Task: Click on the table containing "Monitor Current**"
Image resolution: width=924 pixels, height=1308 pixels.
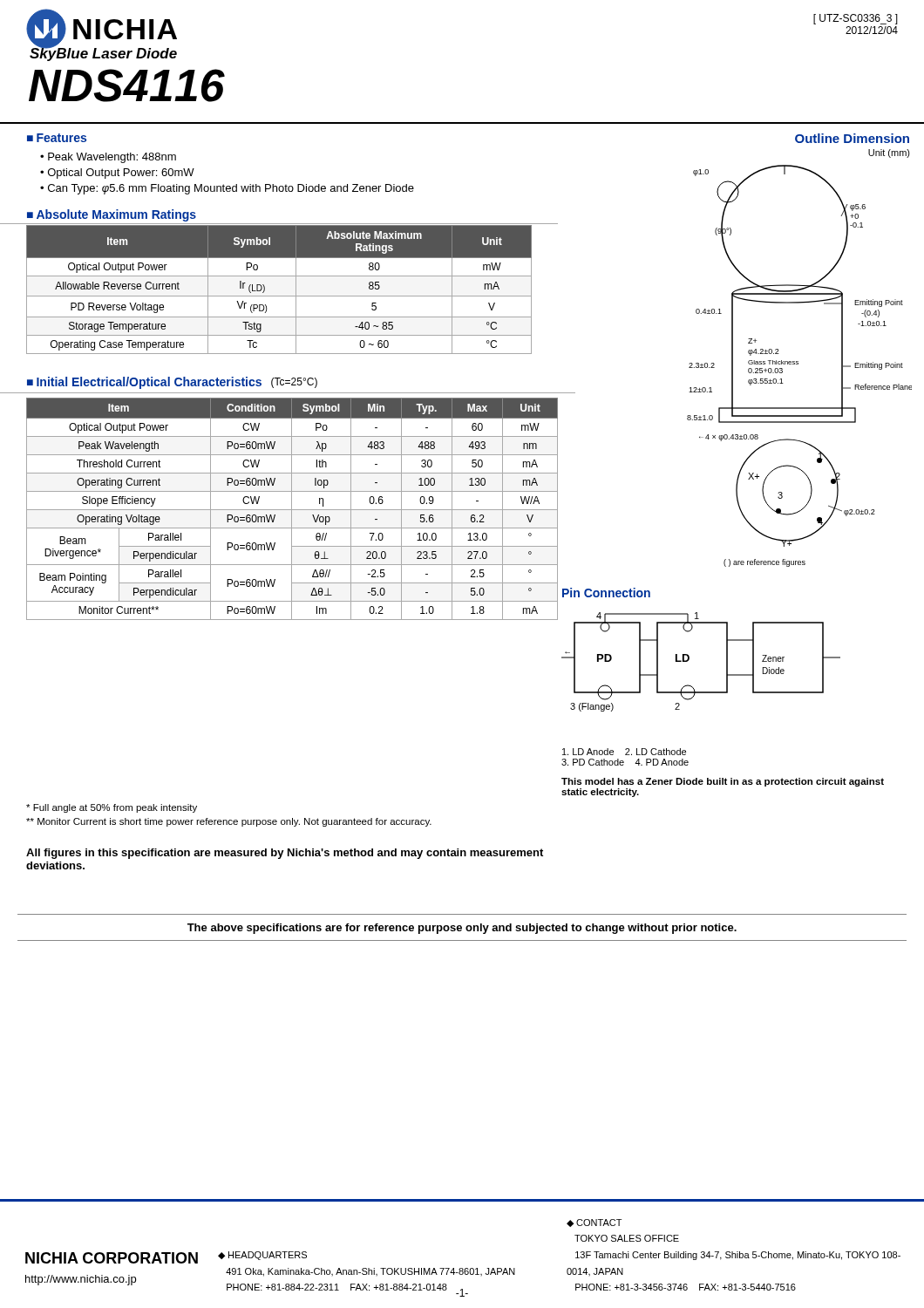Action: point(292,507)
